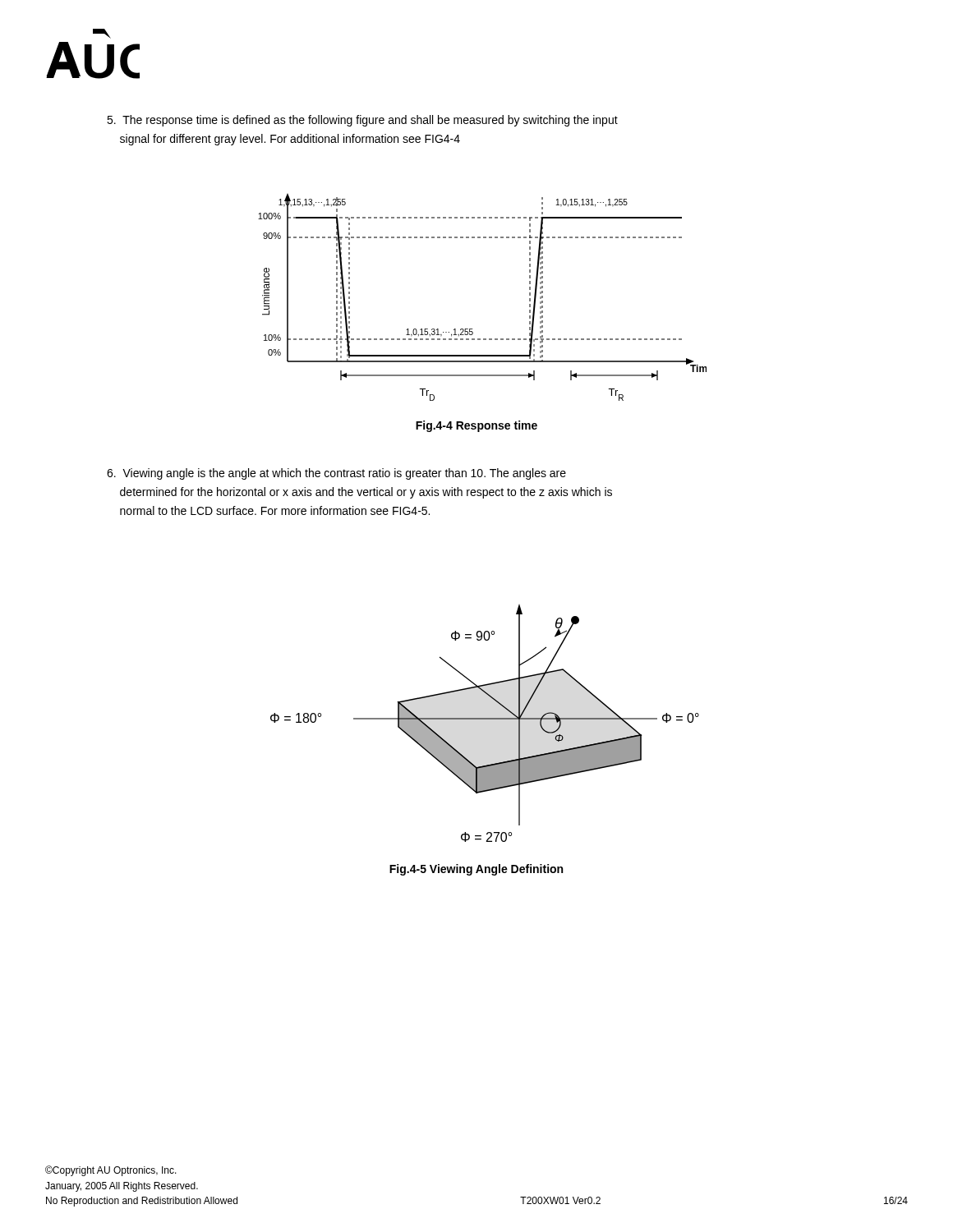Select the region starting "Fig.4-5 Viewing Angle Definition"
The width and height of the screenshot is (953, 1232).
476,869
